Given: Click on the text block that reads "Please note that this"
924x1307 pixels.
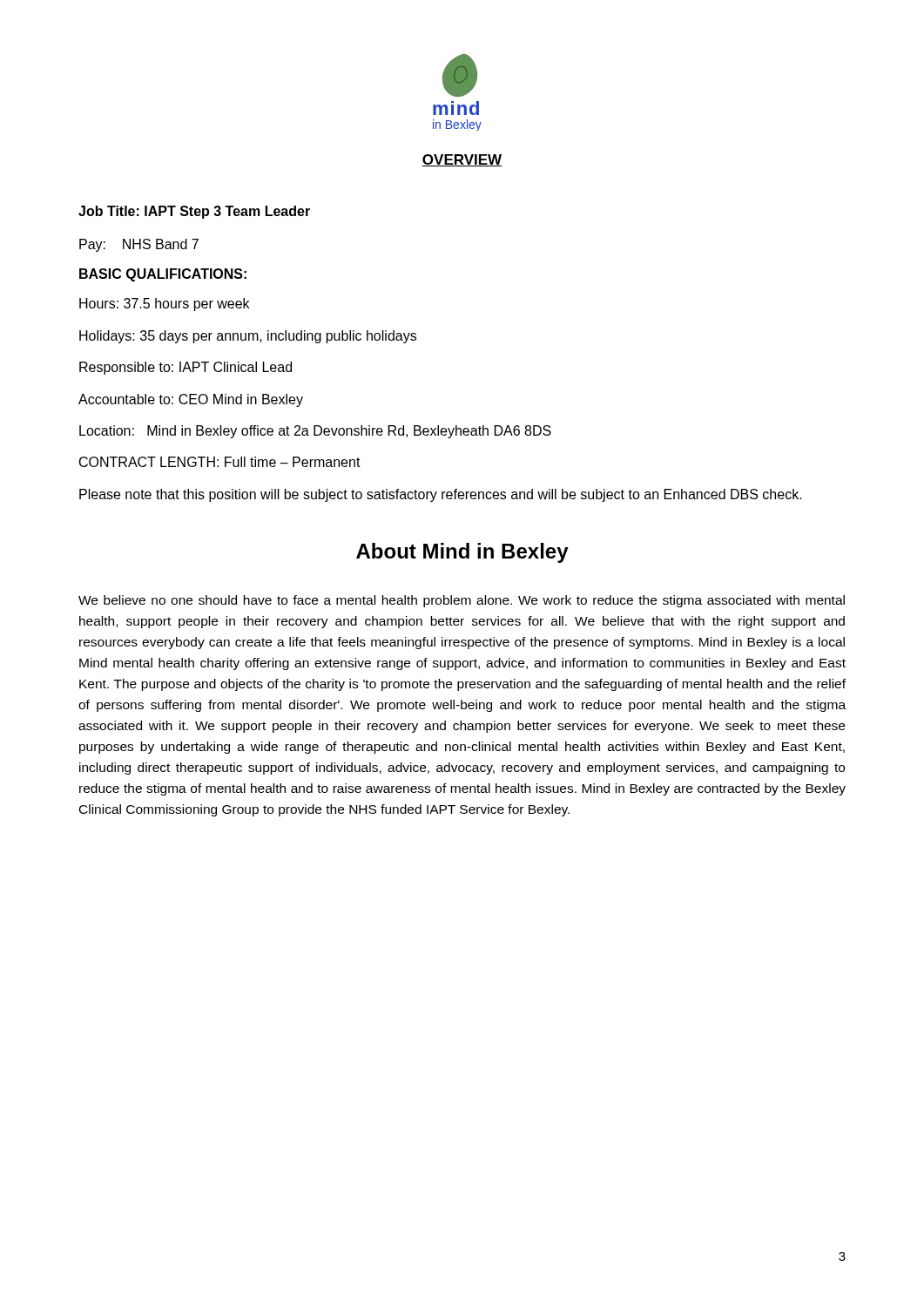Looking at the screenshot, I should pyautogui.click(x=440, y=494).
